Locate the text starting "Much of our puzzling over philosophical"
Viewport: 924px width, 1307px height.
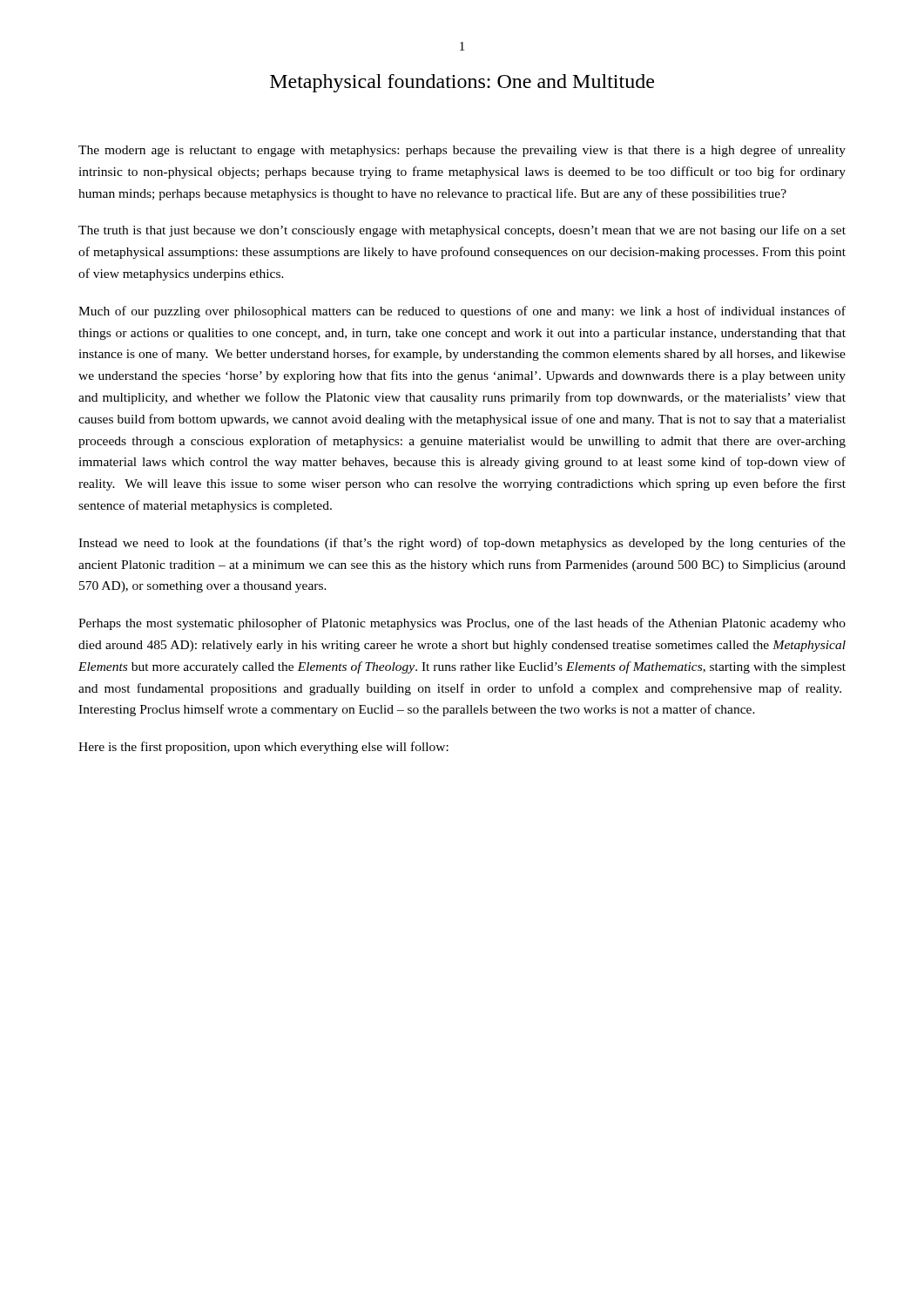[462, 408]
